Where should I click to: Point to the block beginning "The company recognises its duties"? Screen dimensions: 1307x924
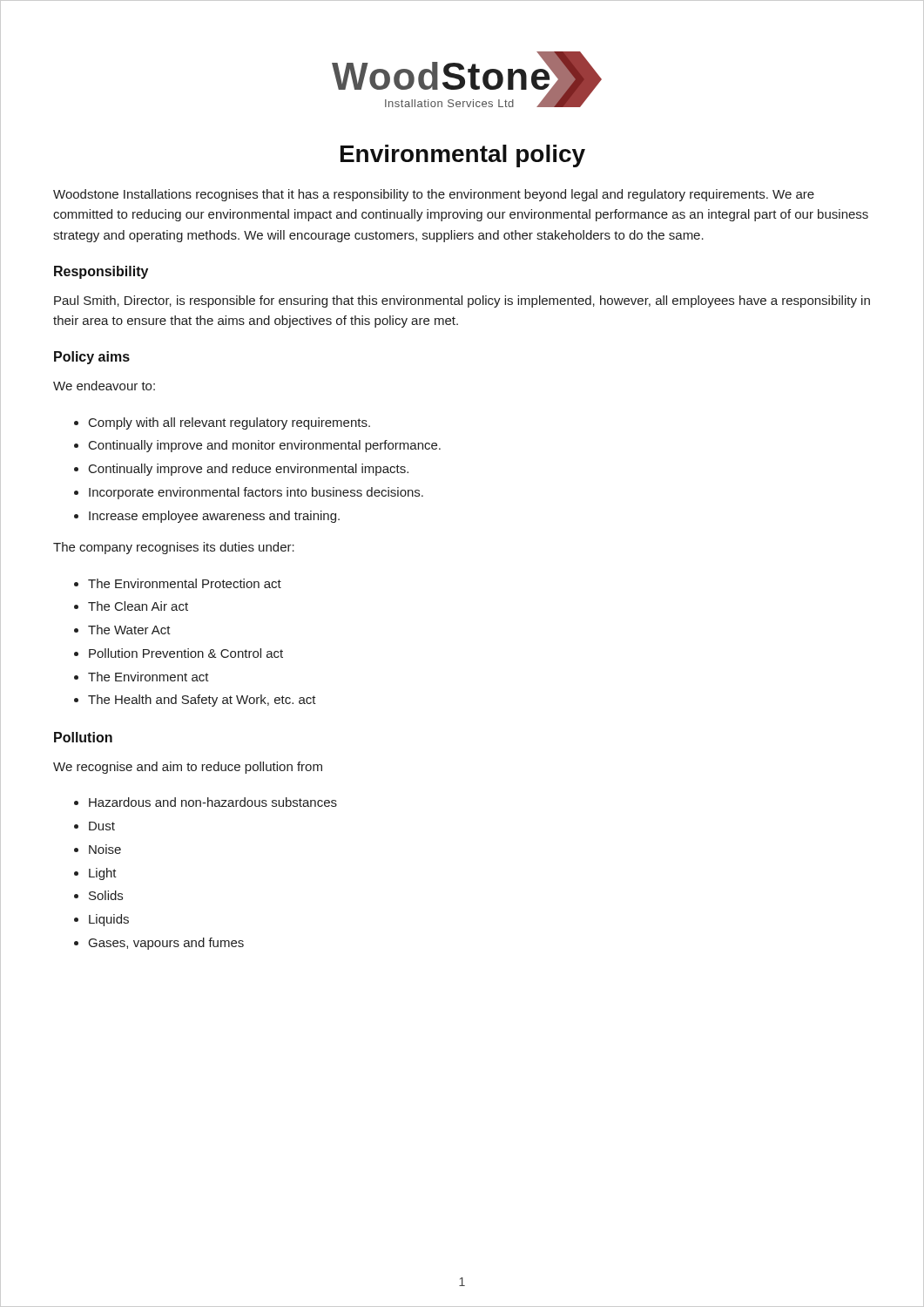coord(174,547)
